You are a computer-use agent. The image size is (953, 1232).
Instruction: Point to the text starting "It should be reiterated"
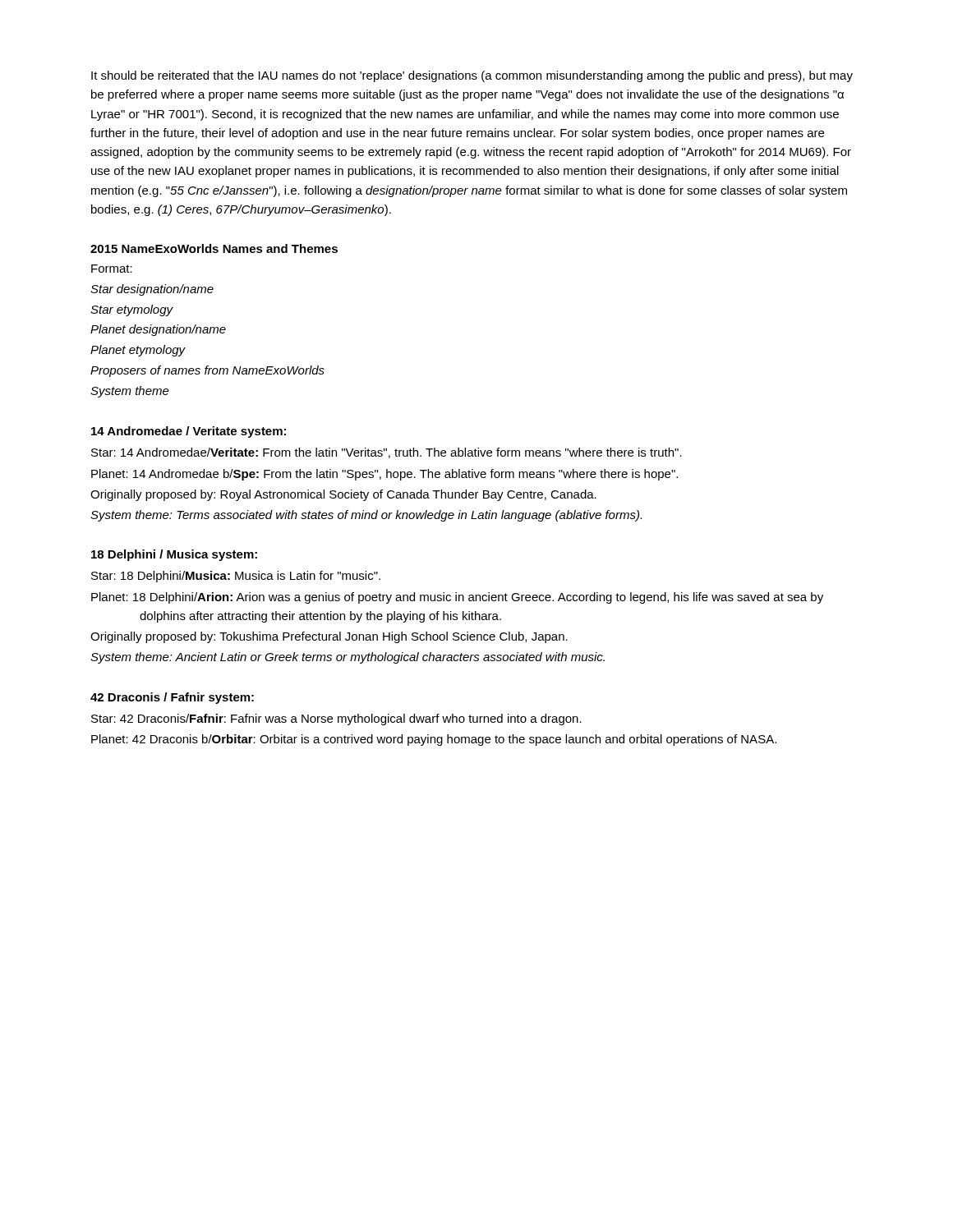point(472,142)
